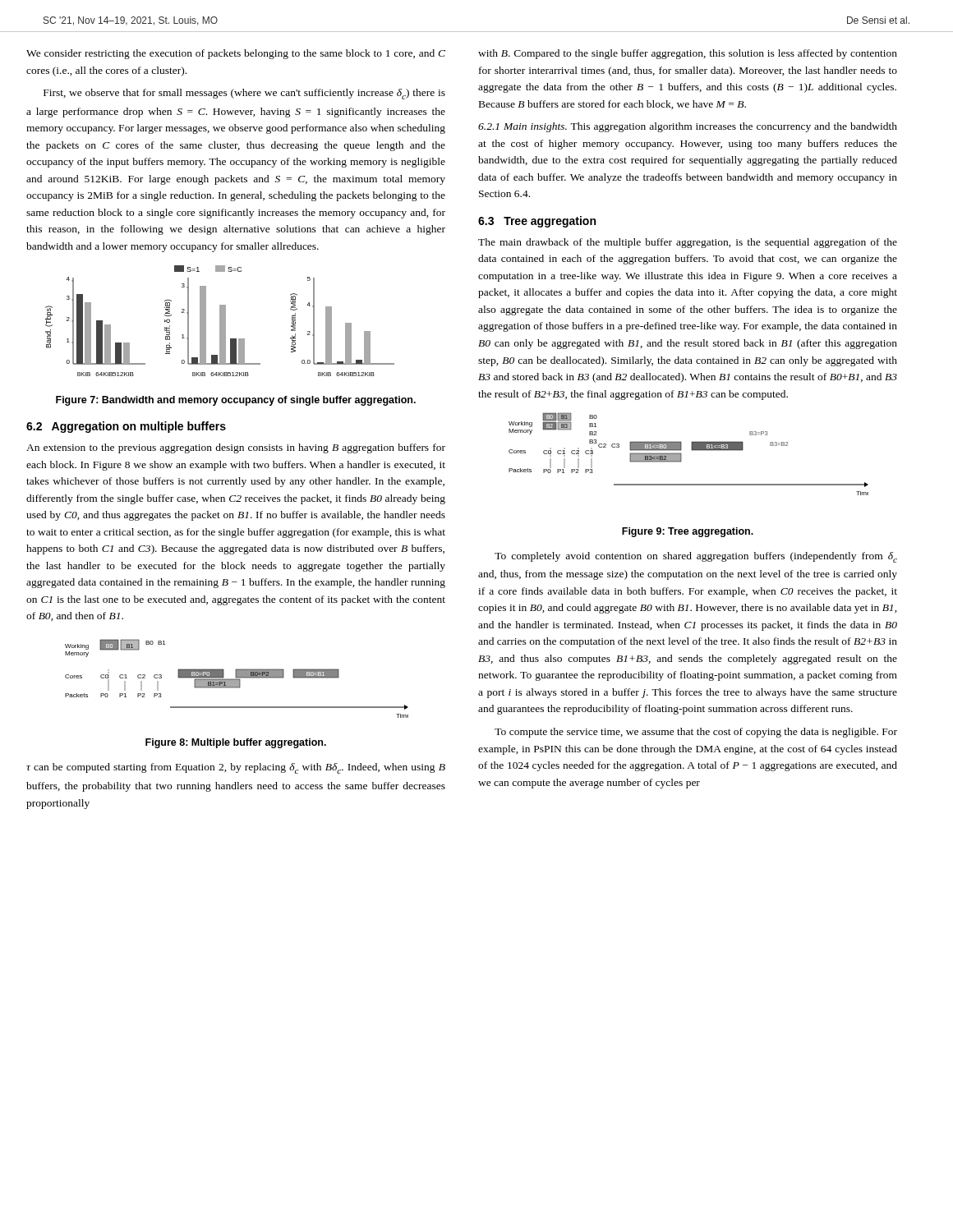Find the passage starting "6.2 Aggregation on multiple"
The width and height of the screenshot is (953, 1232).
[126, 426]
